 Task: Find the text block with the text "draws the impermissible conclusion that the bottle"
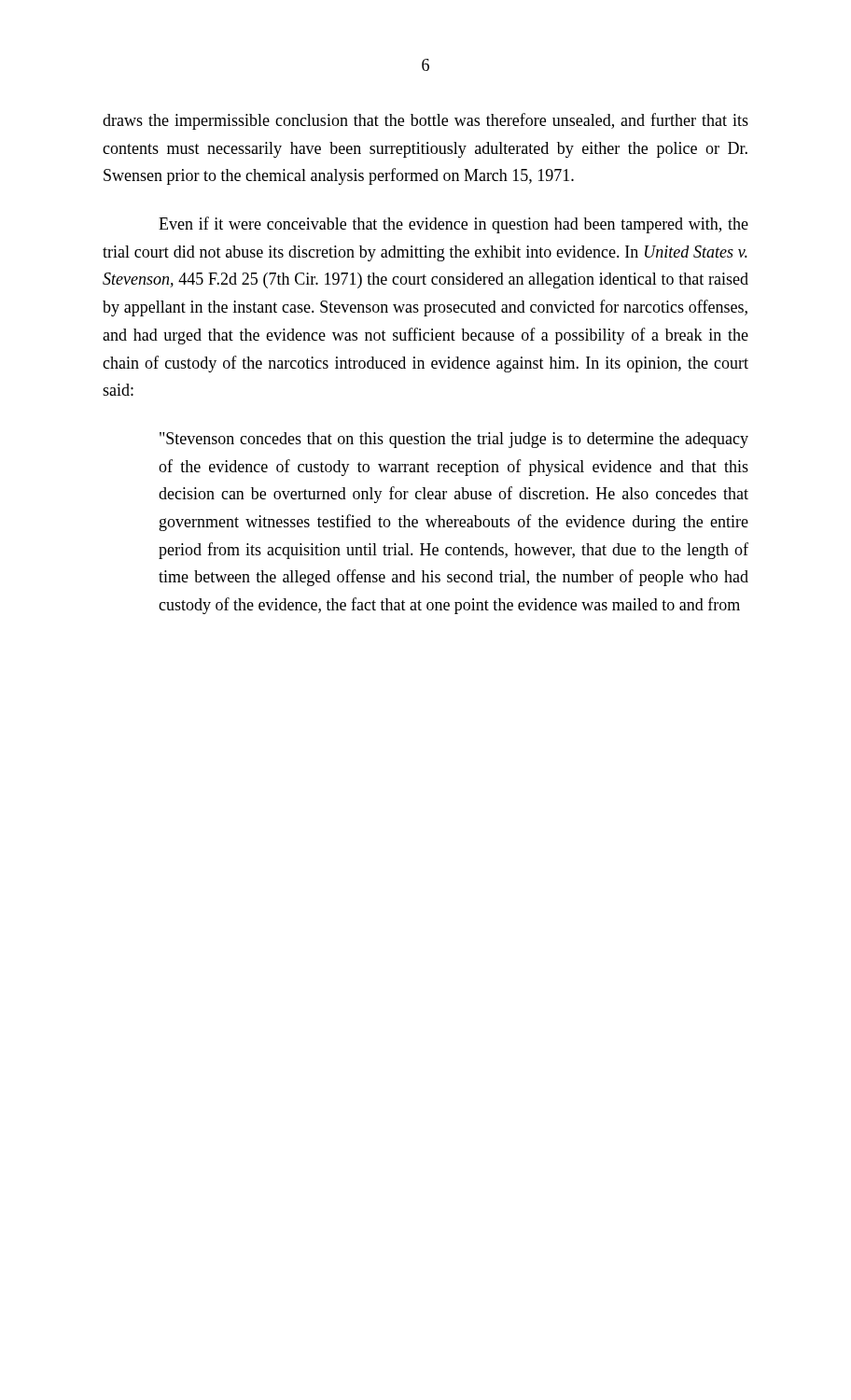(x=426, y=148)
